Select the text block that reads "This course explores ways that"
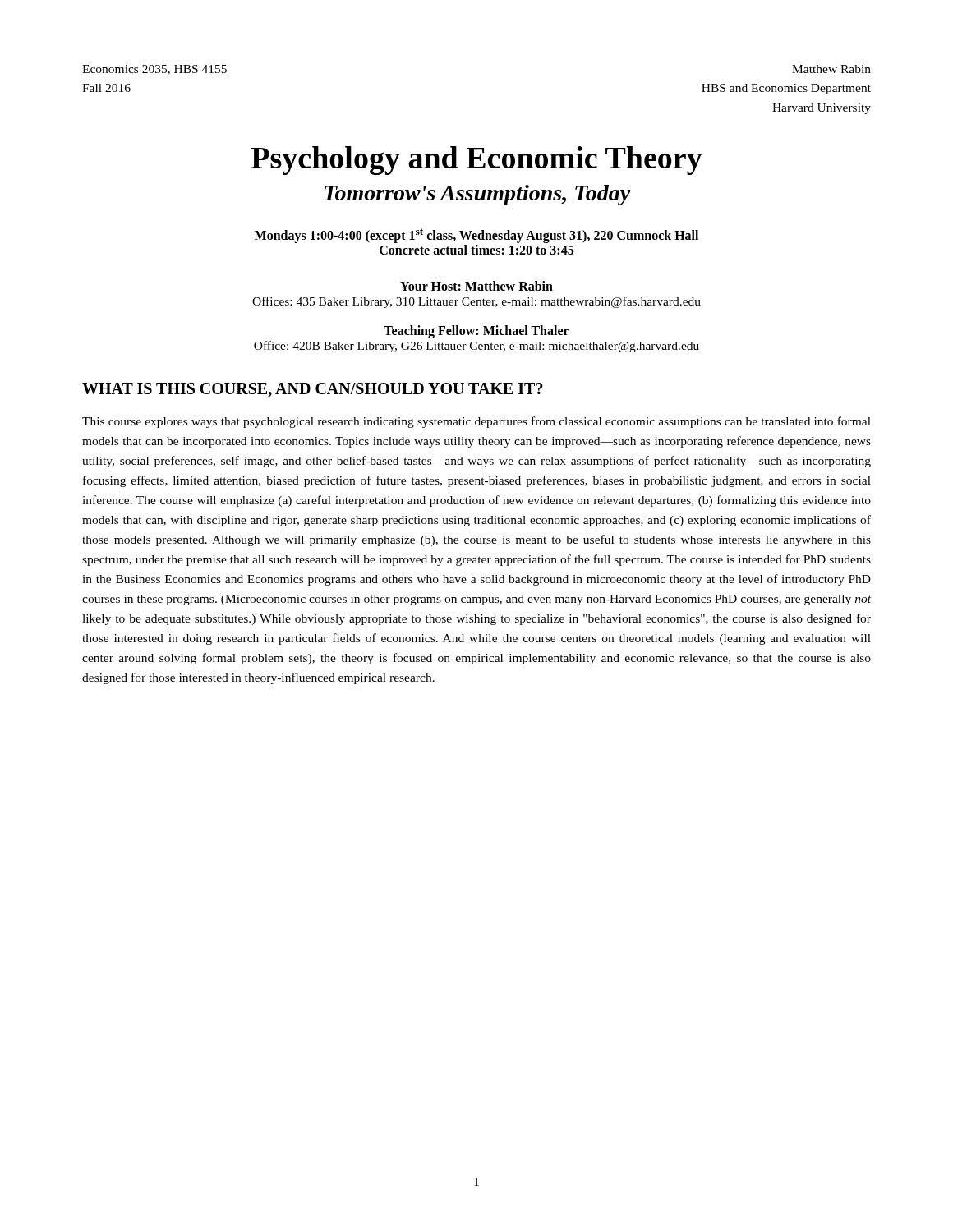Viewport: 953px width, 1232px height. 476,549
